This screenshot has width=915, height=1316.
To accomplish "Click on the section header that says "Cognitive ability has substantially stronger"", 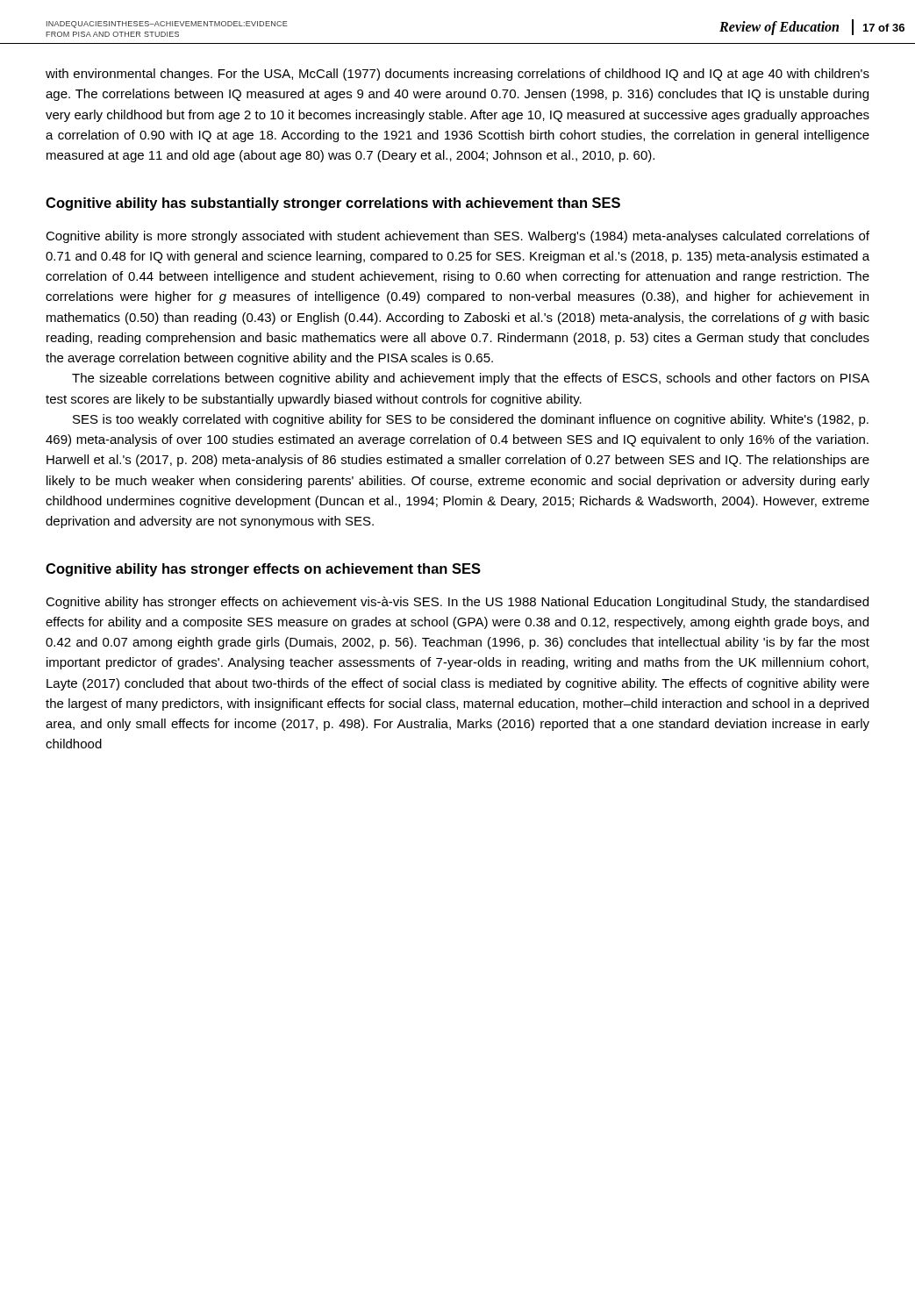I will coord(333,203).
